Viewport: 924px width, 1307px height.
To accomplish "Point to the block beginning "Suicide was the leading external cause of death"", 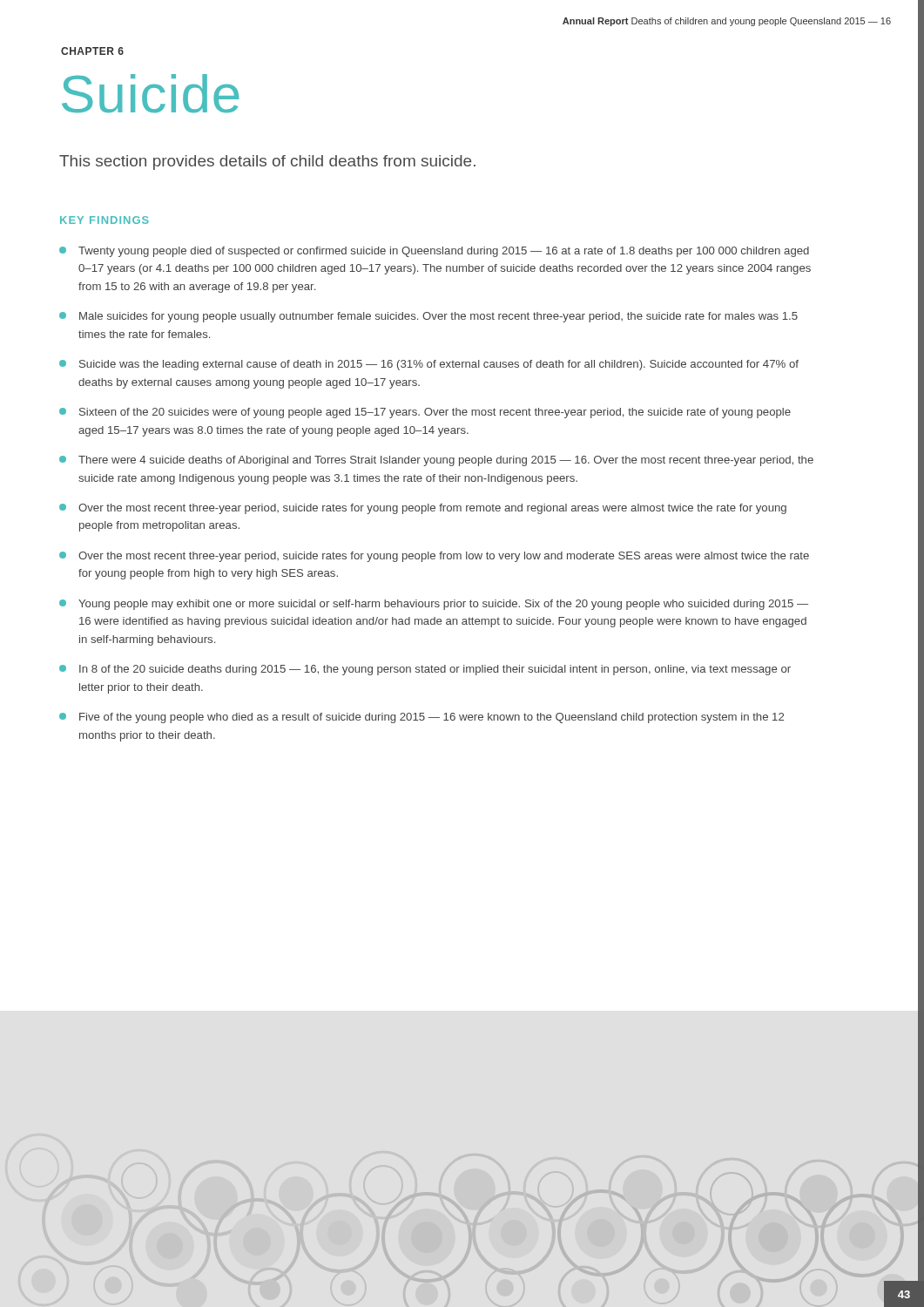I will pyautogui.click(x=438, y=374).
